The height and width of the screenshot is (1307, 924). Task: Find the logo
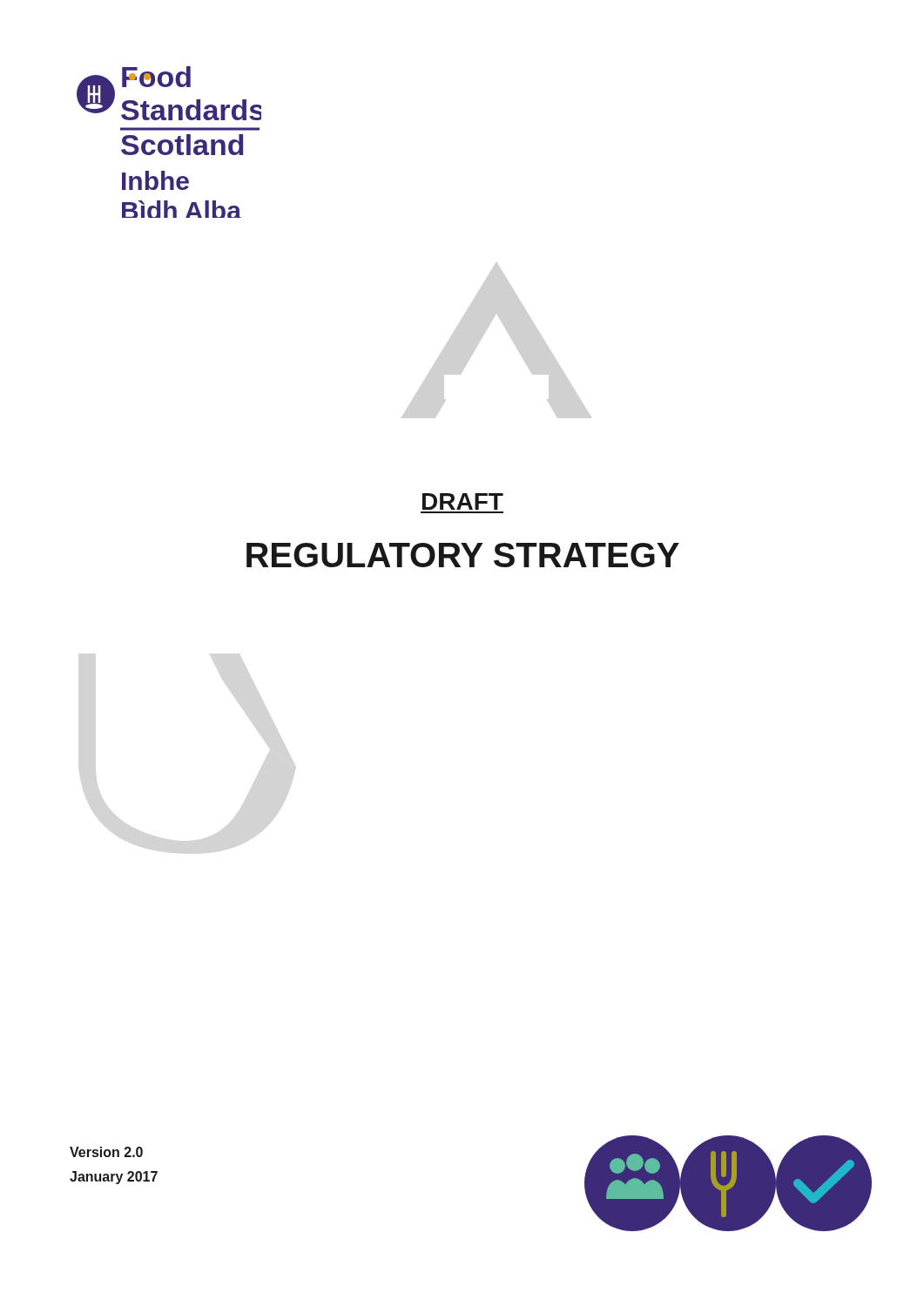click(x=165, y=139)
